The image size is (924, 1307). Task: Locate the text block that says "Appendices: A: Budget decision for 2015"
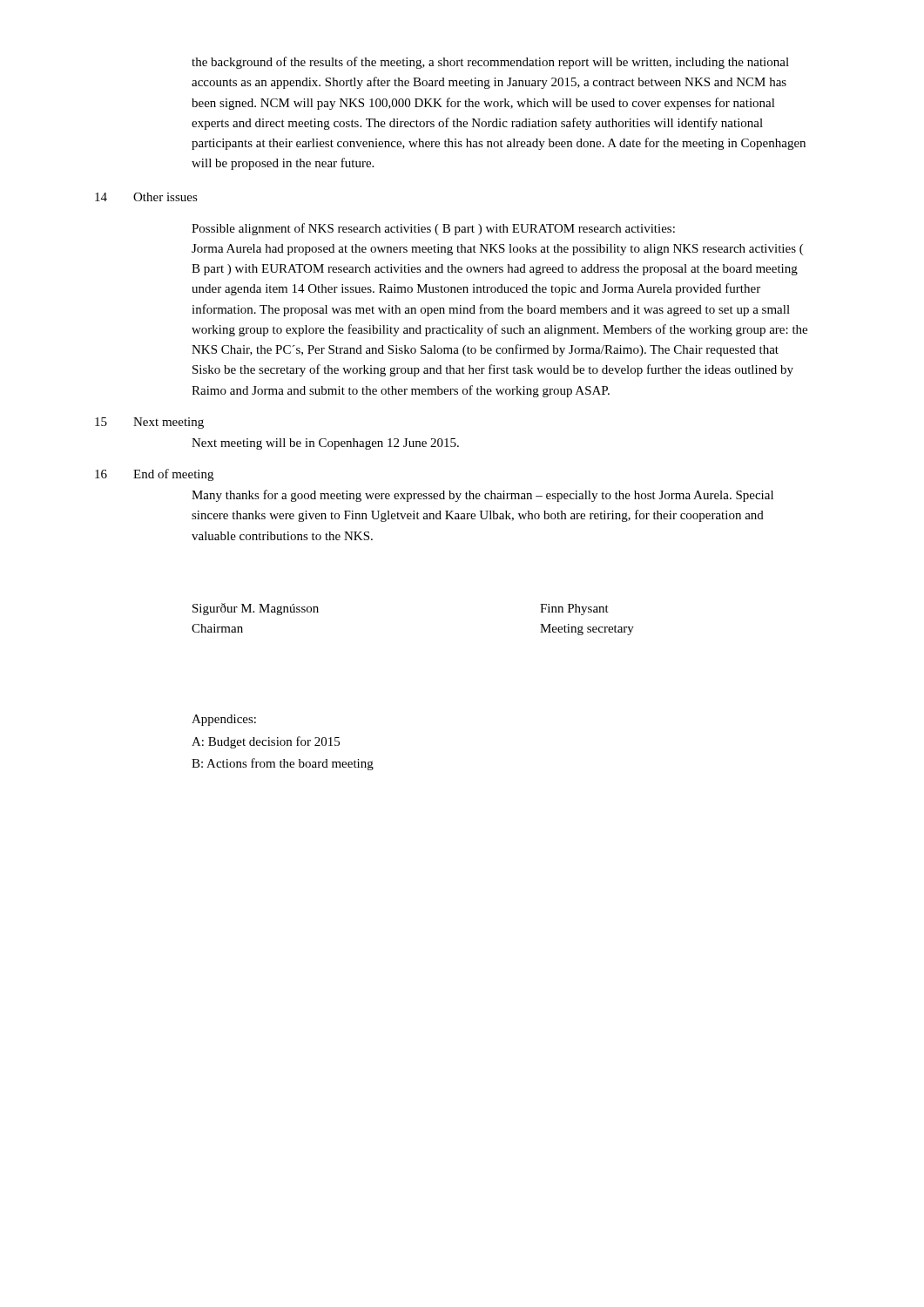[283, 741]
